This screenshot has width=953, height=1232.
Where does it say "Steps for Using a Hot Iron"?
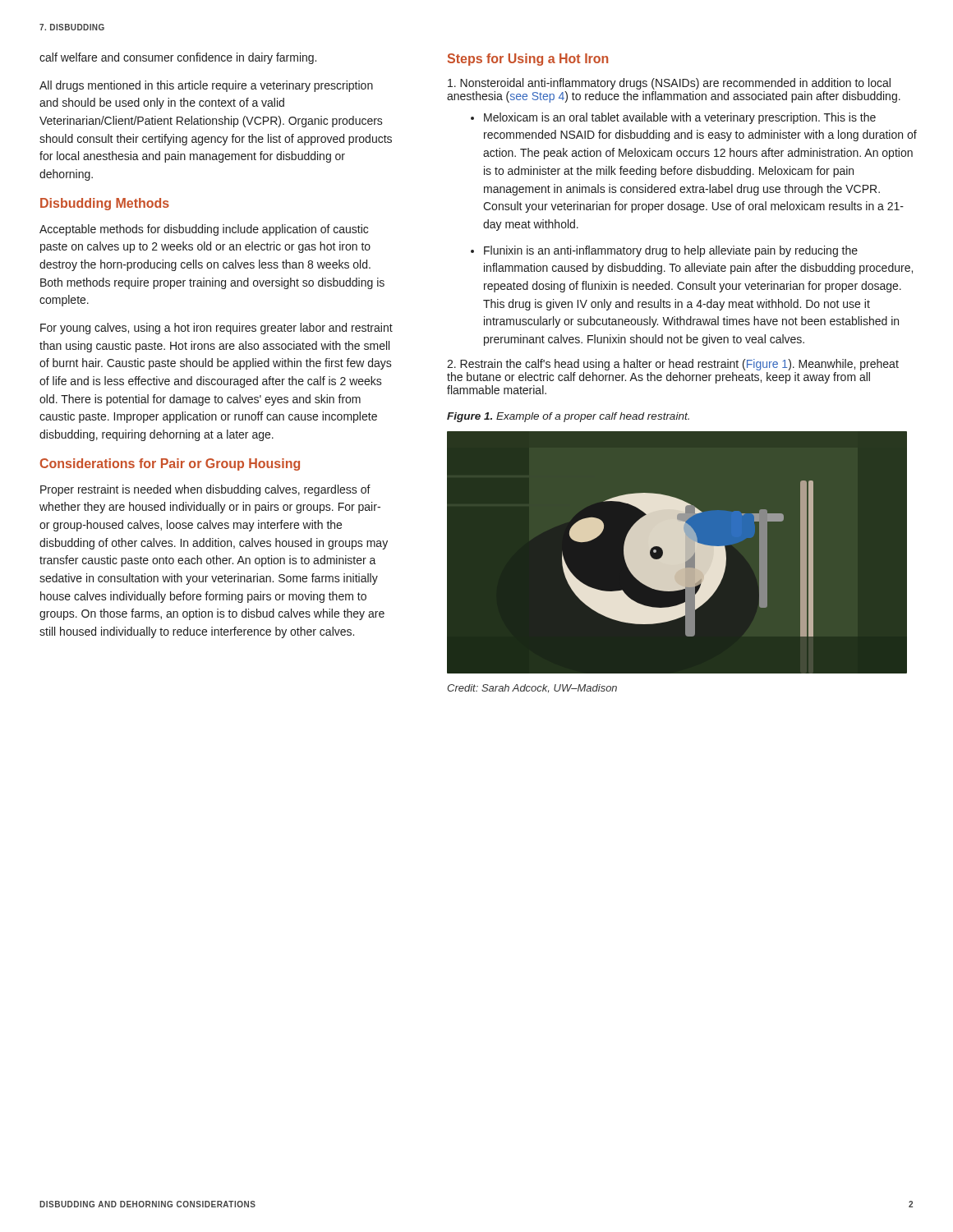pyautogui.click(x=528, y=60)
